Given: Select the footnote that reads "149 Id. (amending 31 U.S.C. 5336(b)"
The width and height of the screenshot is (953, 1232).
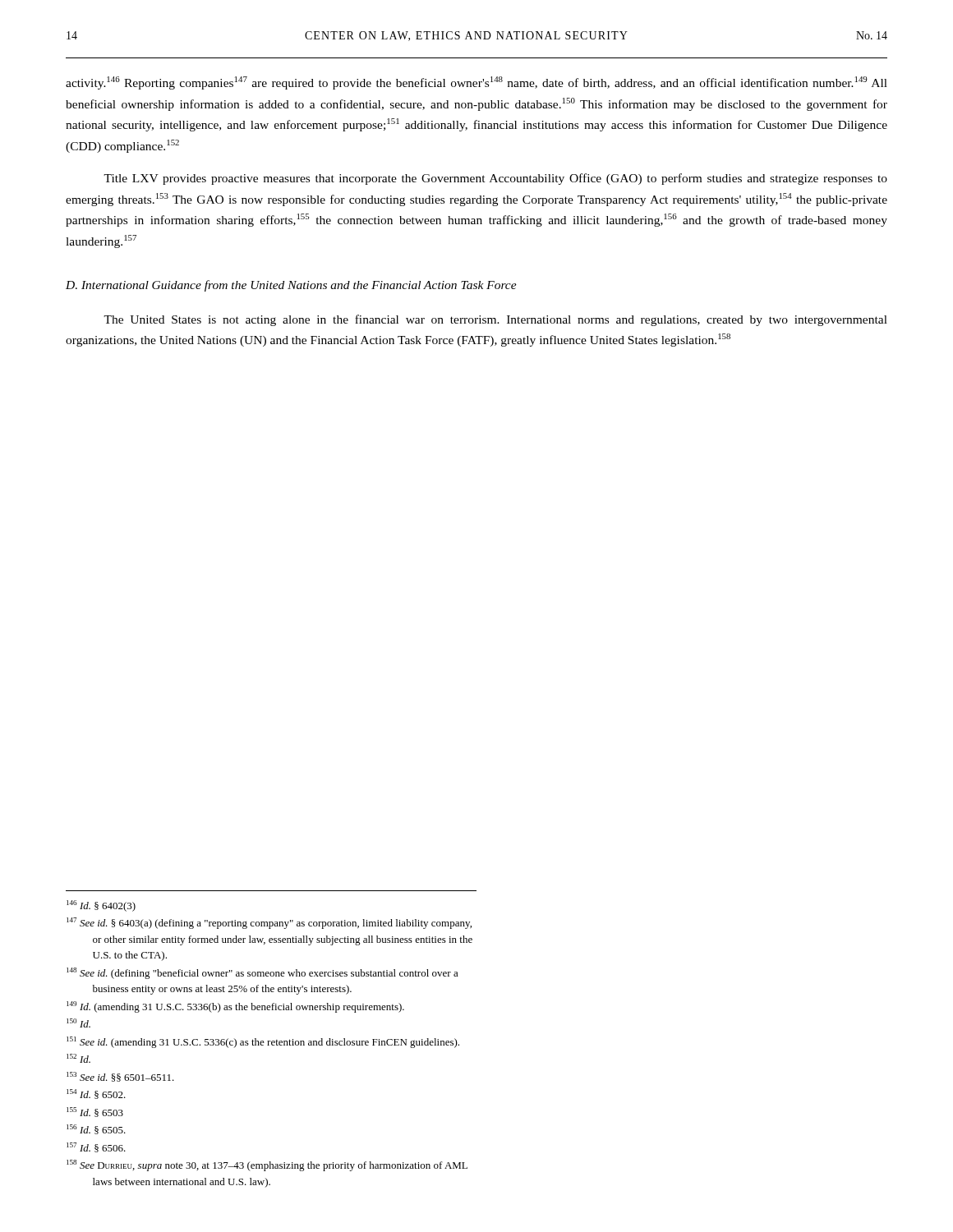Looking at the screenshot, I should [x=235, y=1006].
